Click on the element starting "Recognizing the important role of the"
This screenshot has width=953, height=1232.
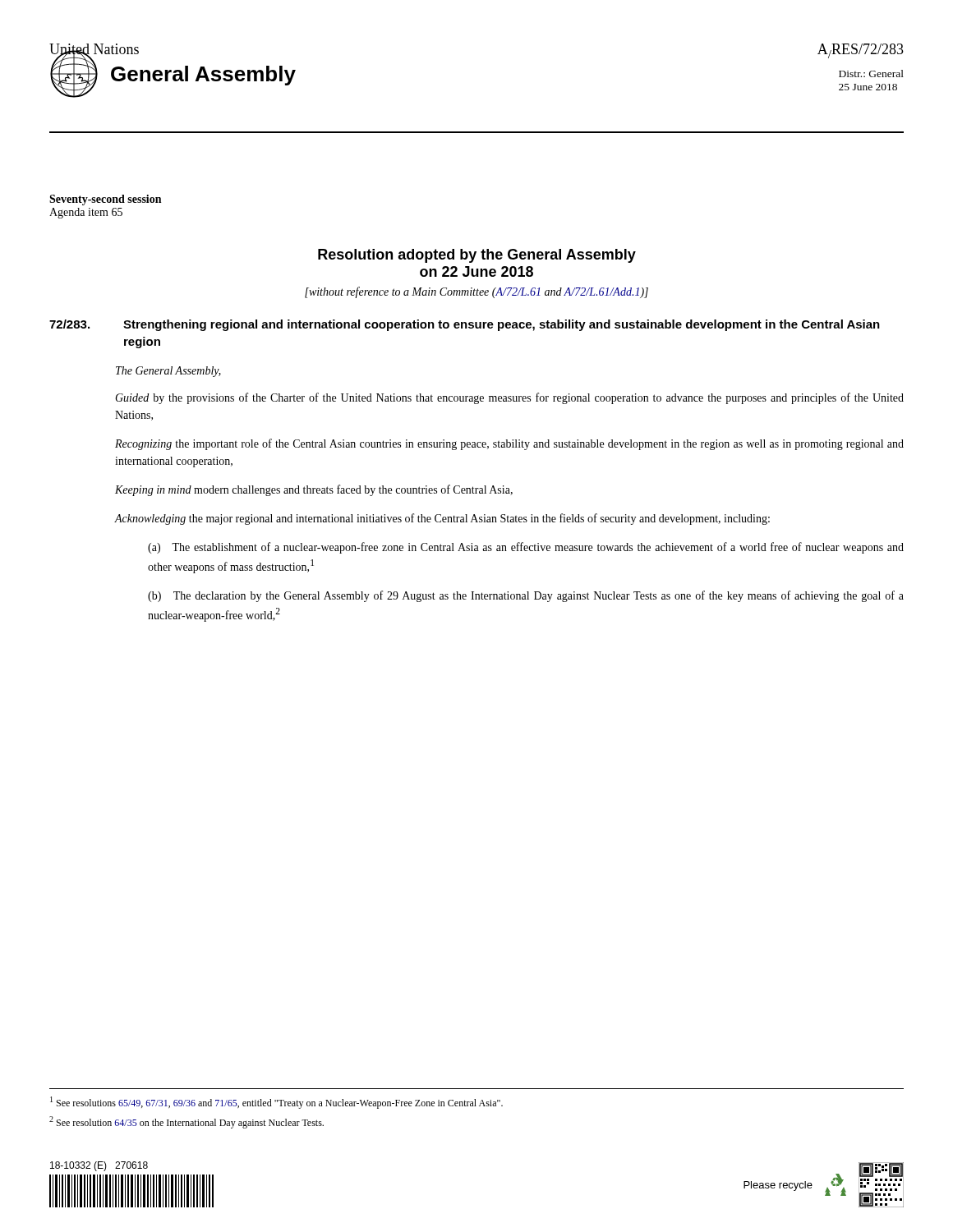[509, 453]
